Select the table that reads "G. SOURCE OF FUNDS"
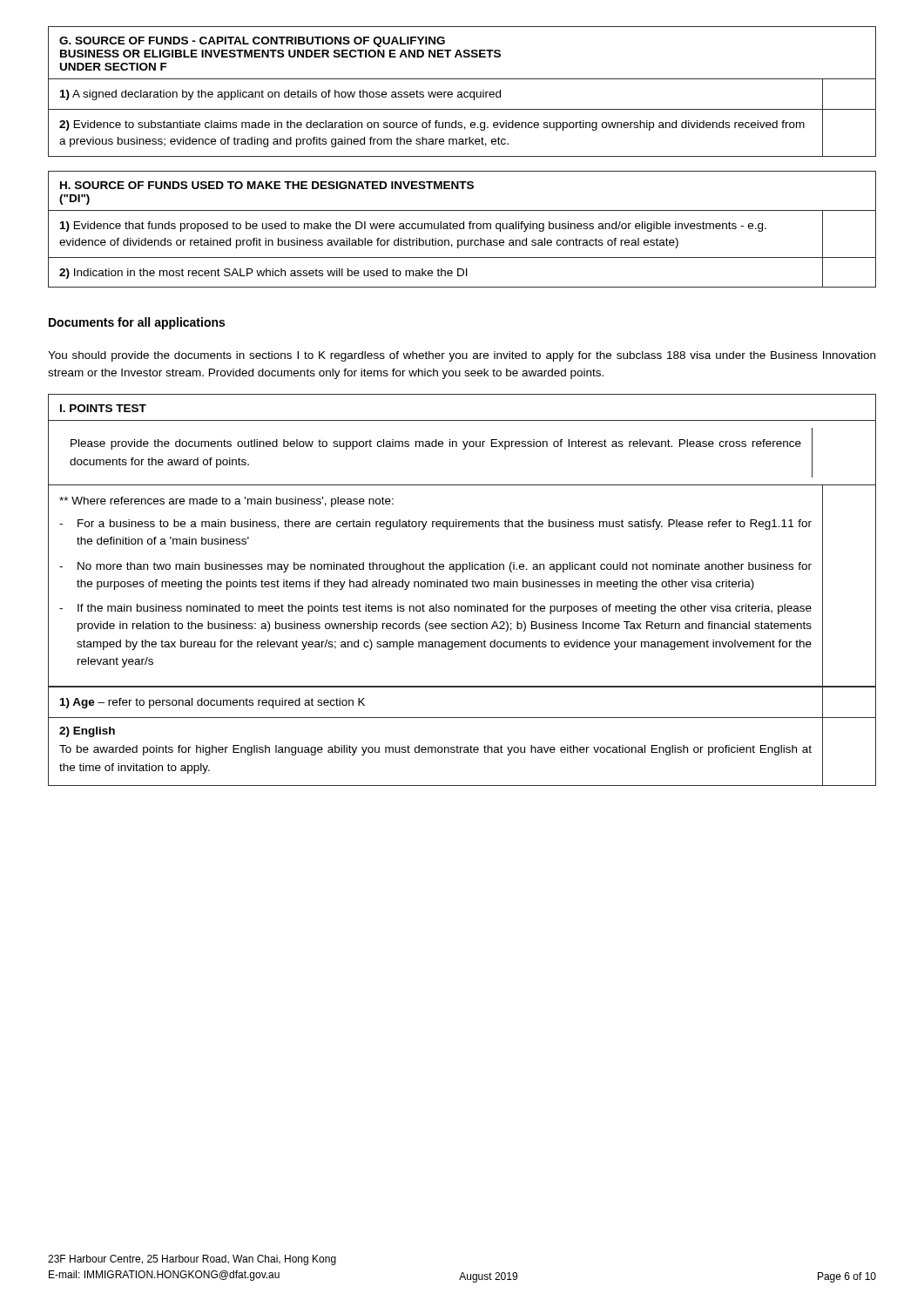The width and height of the screenshot is (924, 1307). point(462,91)
